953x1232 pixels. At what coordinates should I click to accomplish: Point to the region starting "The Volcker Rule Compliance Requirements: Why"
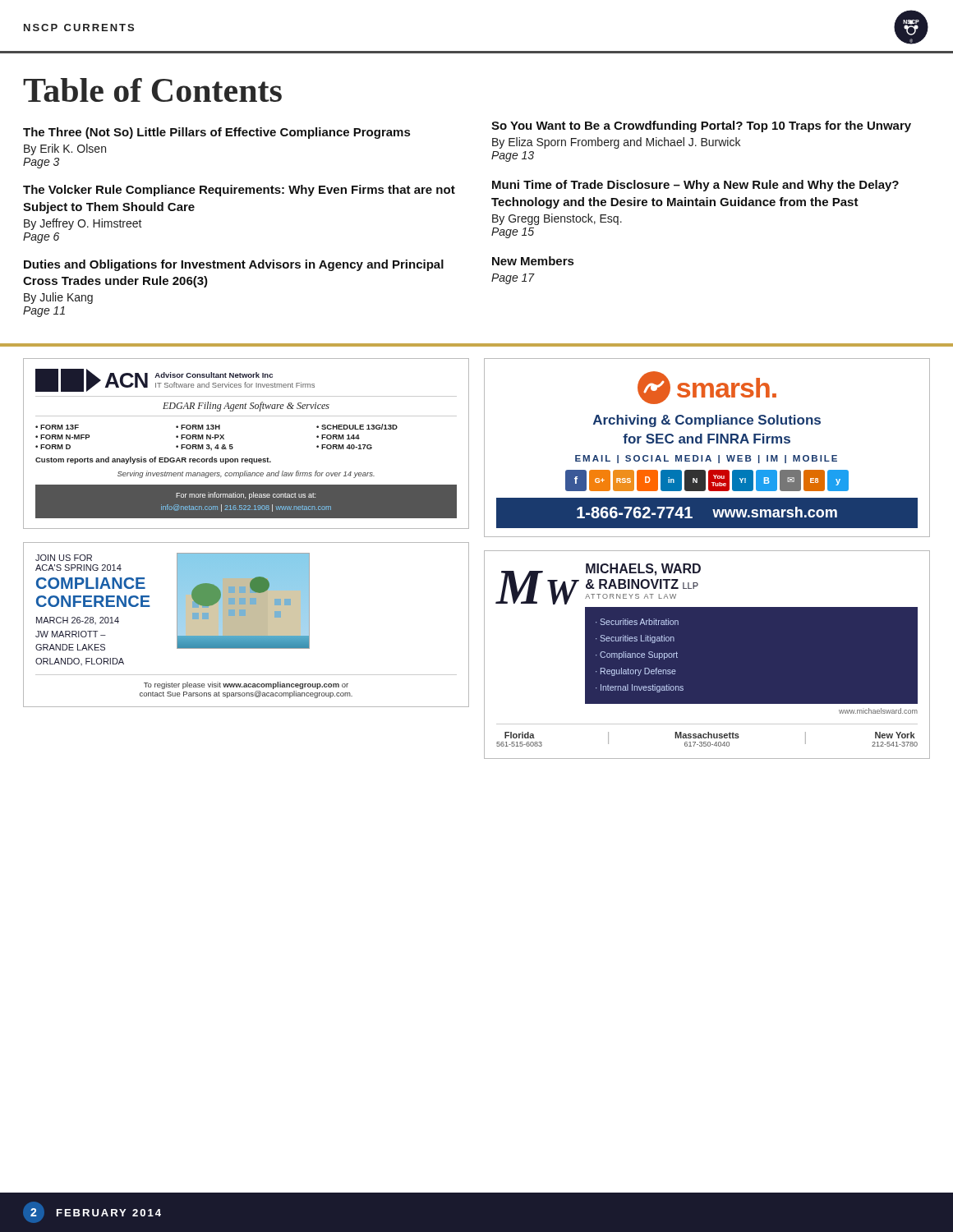click(239, 191)
